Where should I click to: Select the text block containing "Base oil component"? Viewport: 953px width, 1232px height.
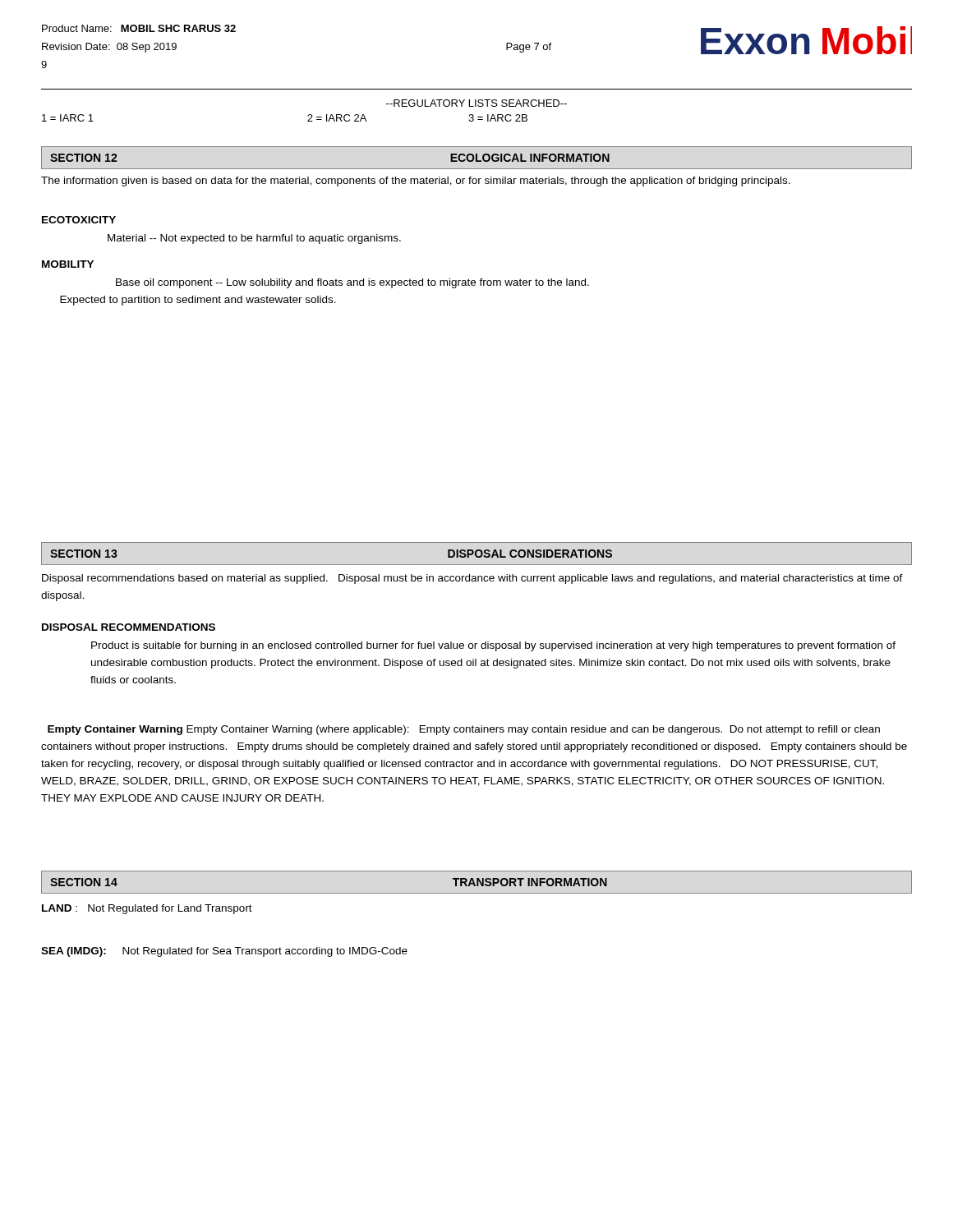[x=315, y=291]
